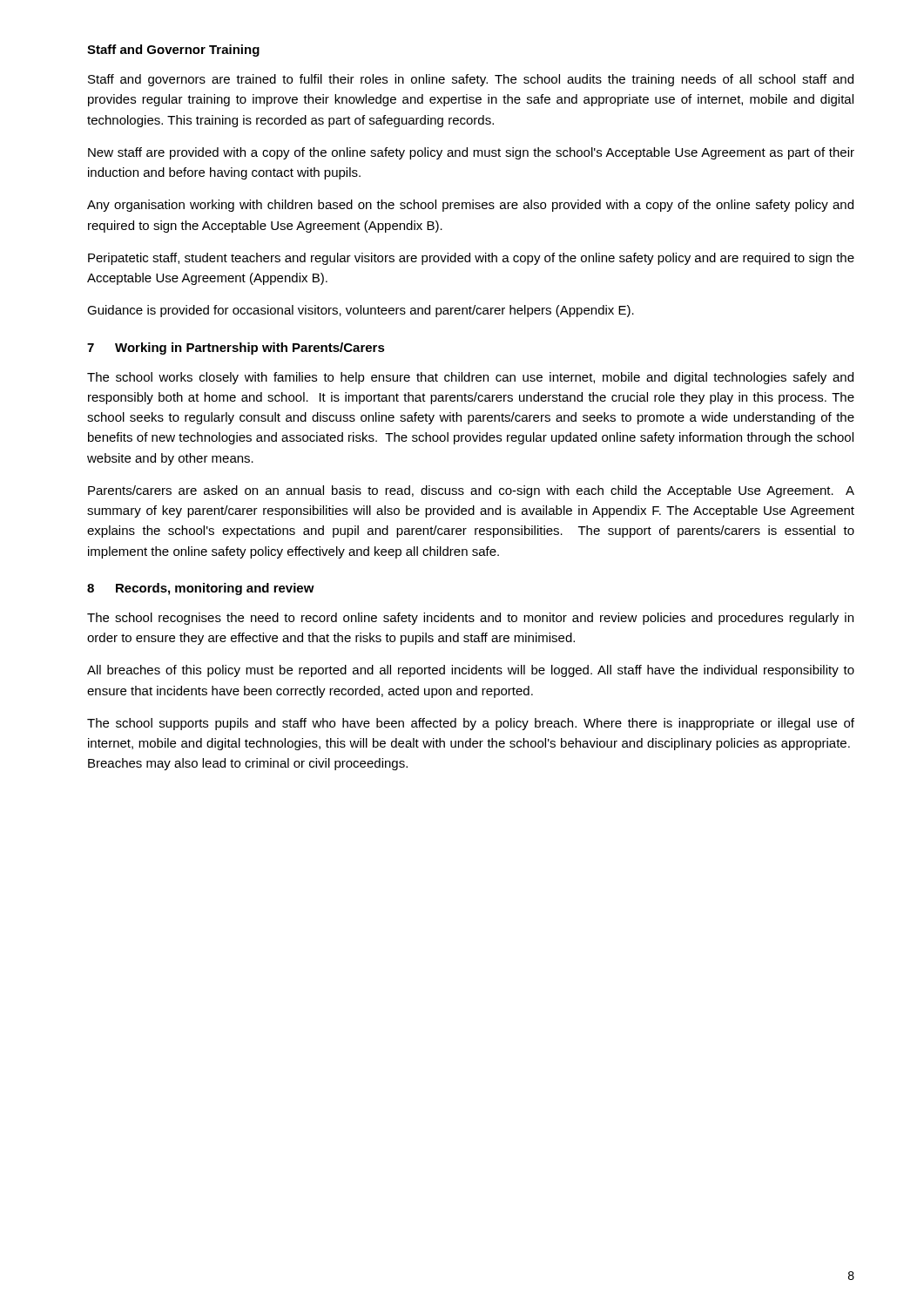Click the passage that begins "Parents/carers are asked on an annual basis to"
Screen dimensions: 1307x924
pos(471,520)
